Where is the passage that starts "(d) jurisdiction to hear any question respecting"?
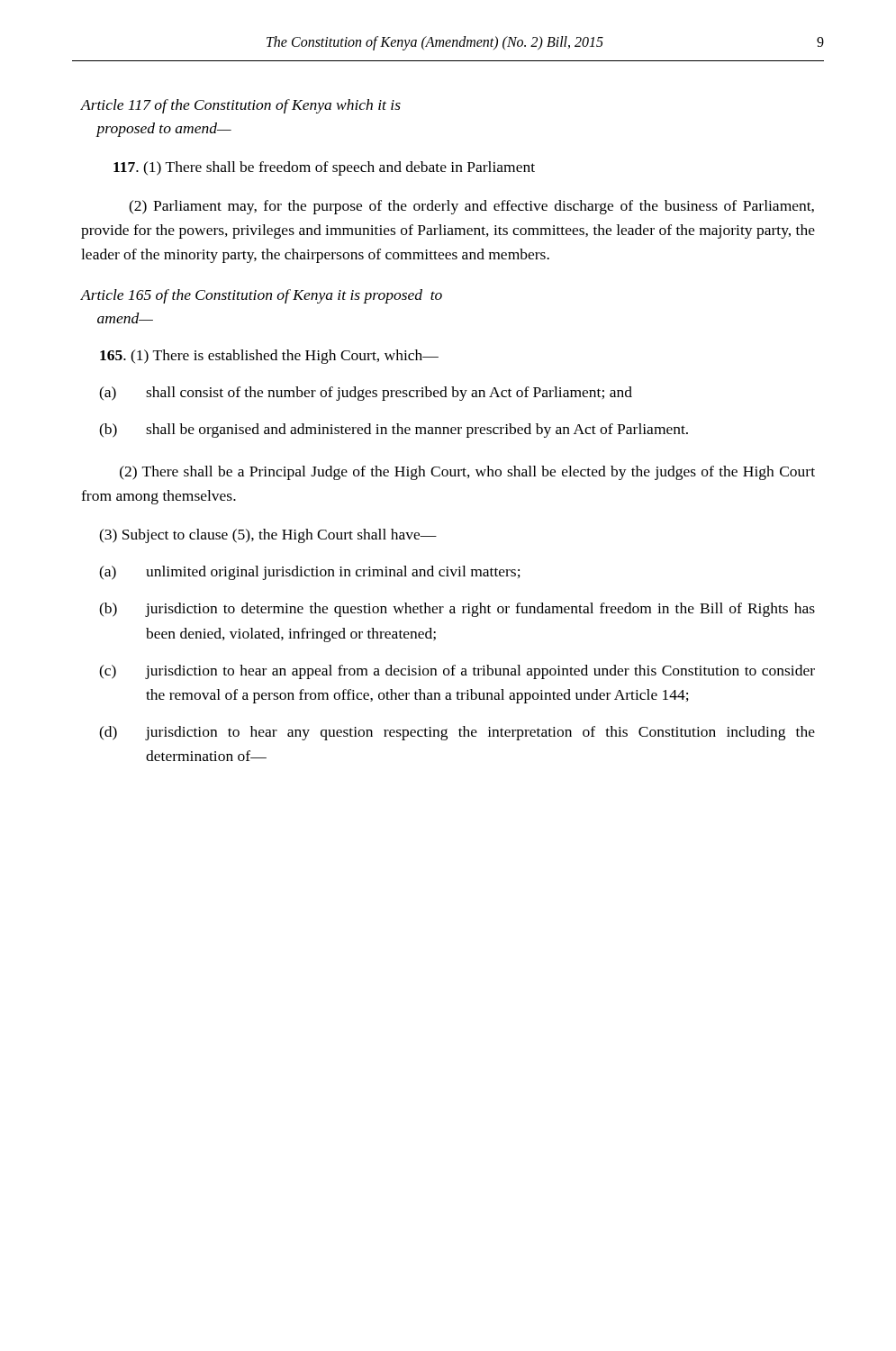 tap(448, 744)
